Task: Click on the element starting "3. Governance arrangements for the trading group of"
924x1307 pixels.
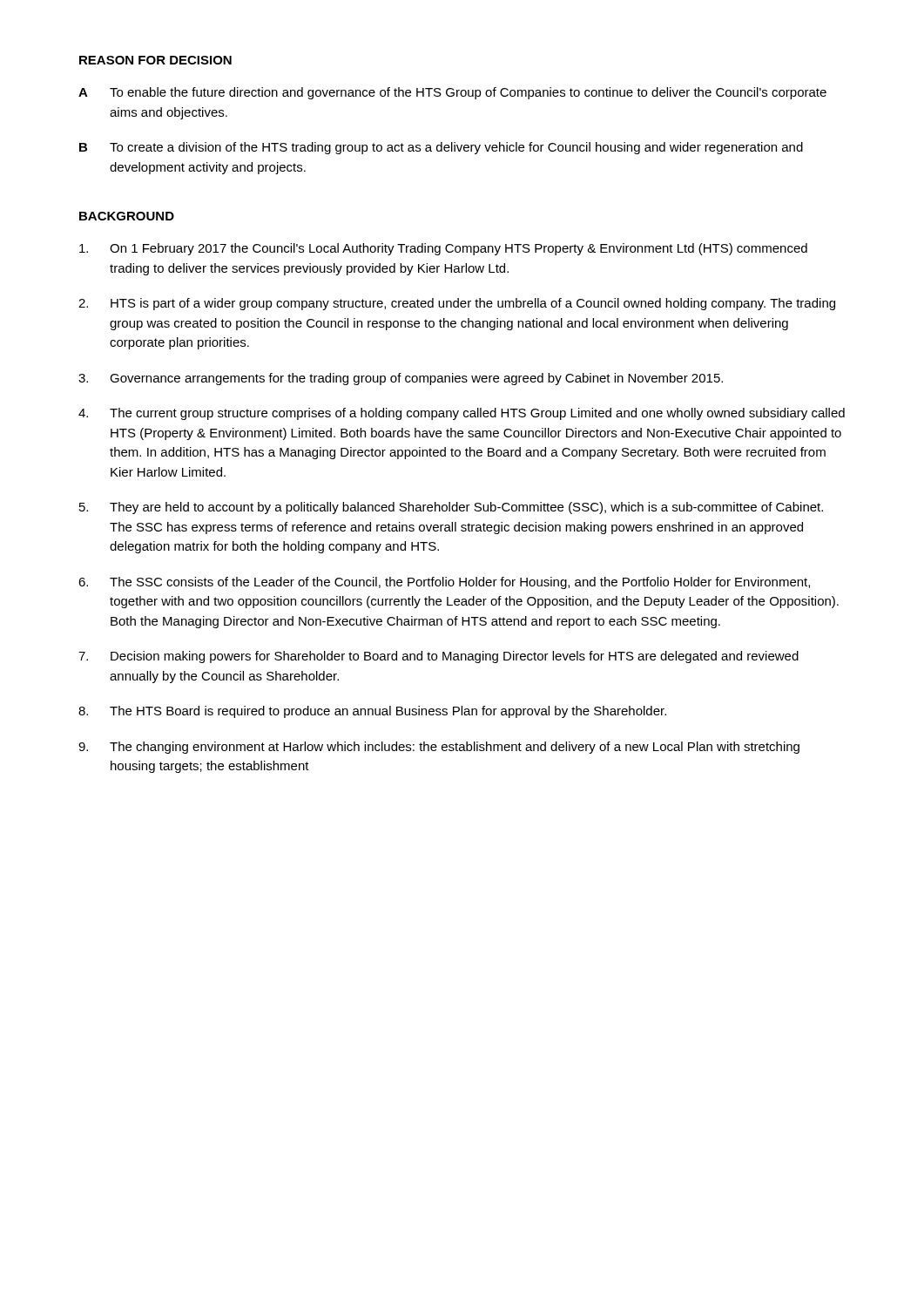Action: (462, 378)
